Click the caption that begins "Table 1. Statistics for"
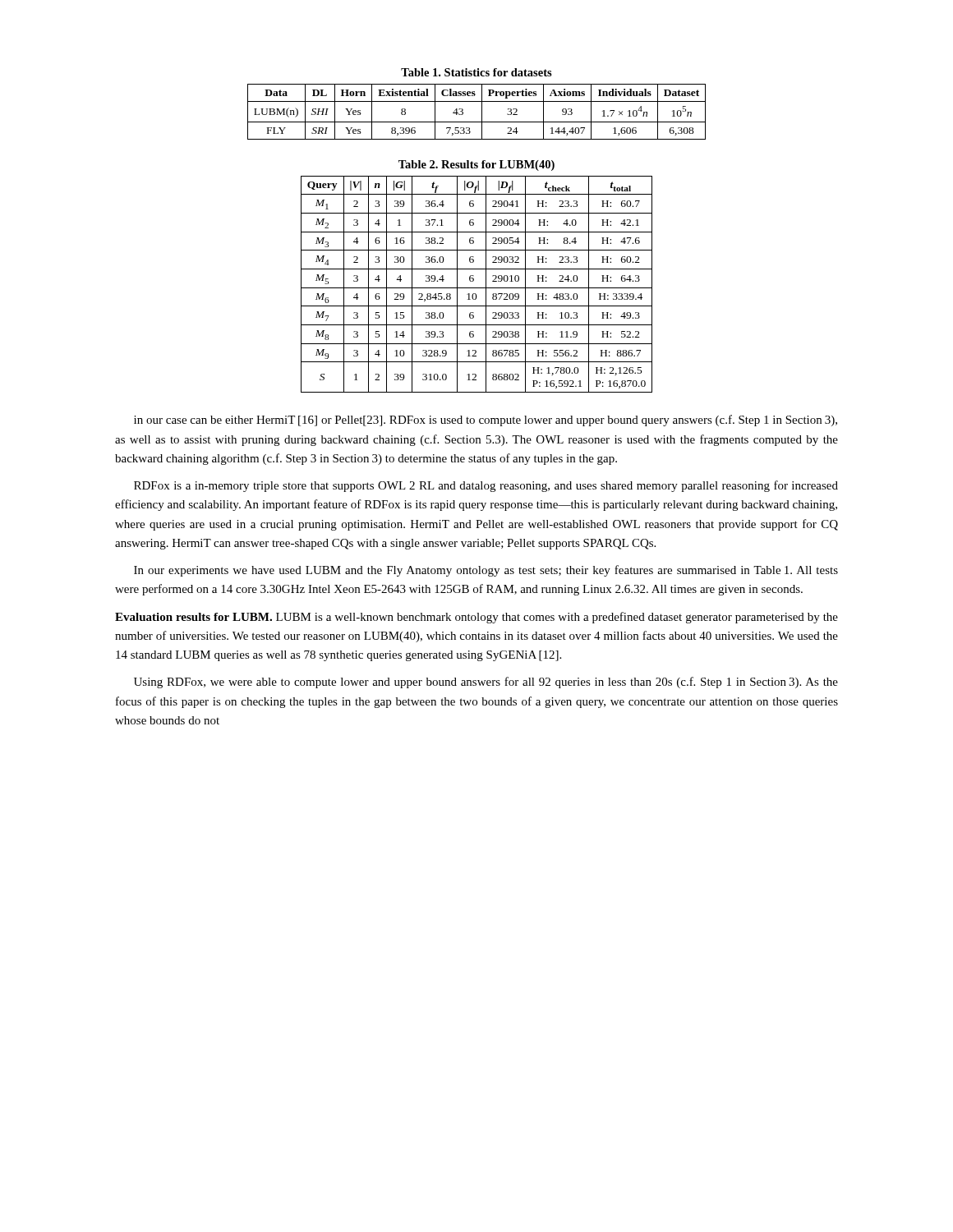Image resolution: width=953 pixels, height=1232 pixels. tap(476, 72)
